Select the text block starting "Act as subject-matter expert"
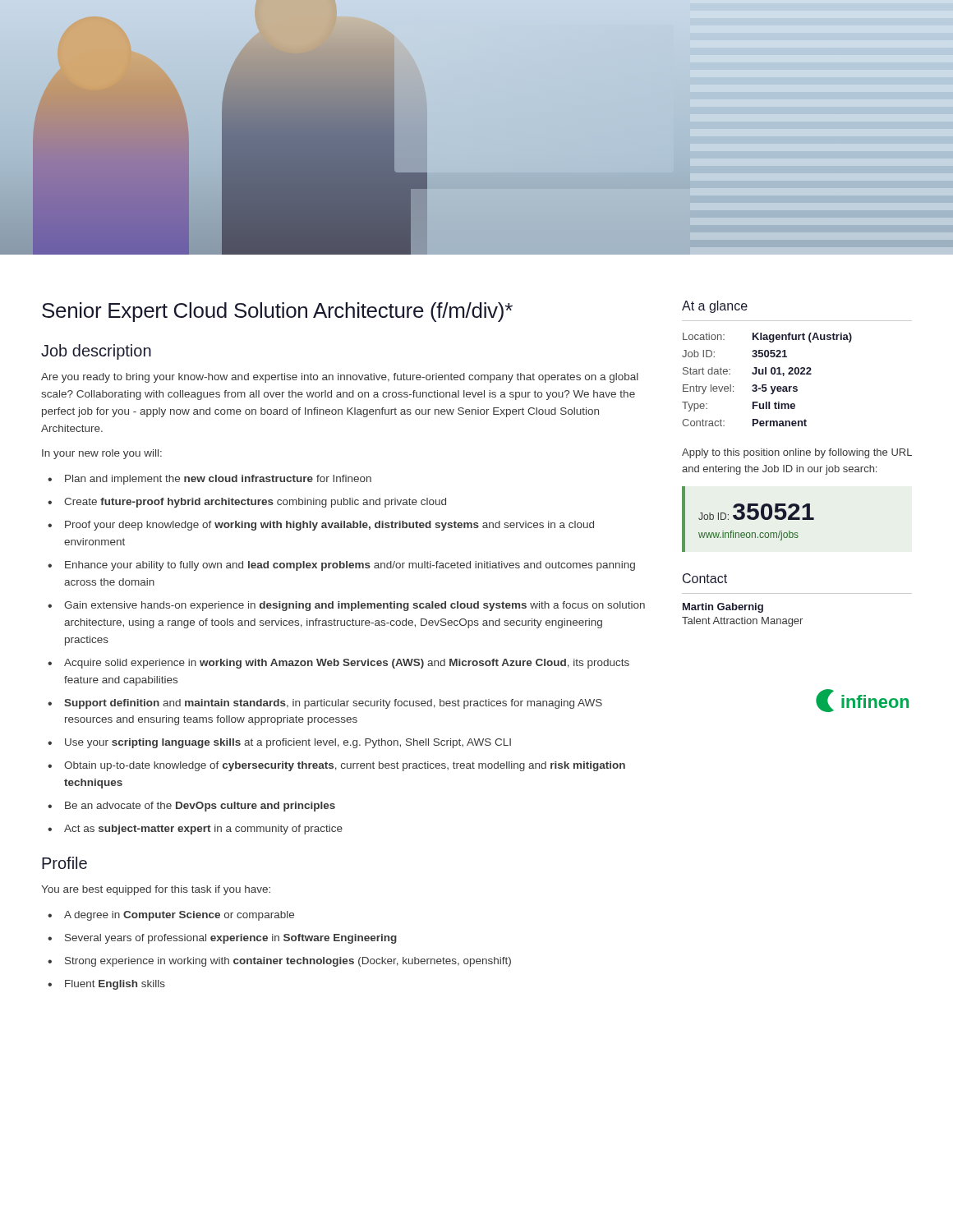 203,828
